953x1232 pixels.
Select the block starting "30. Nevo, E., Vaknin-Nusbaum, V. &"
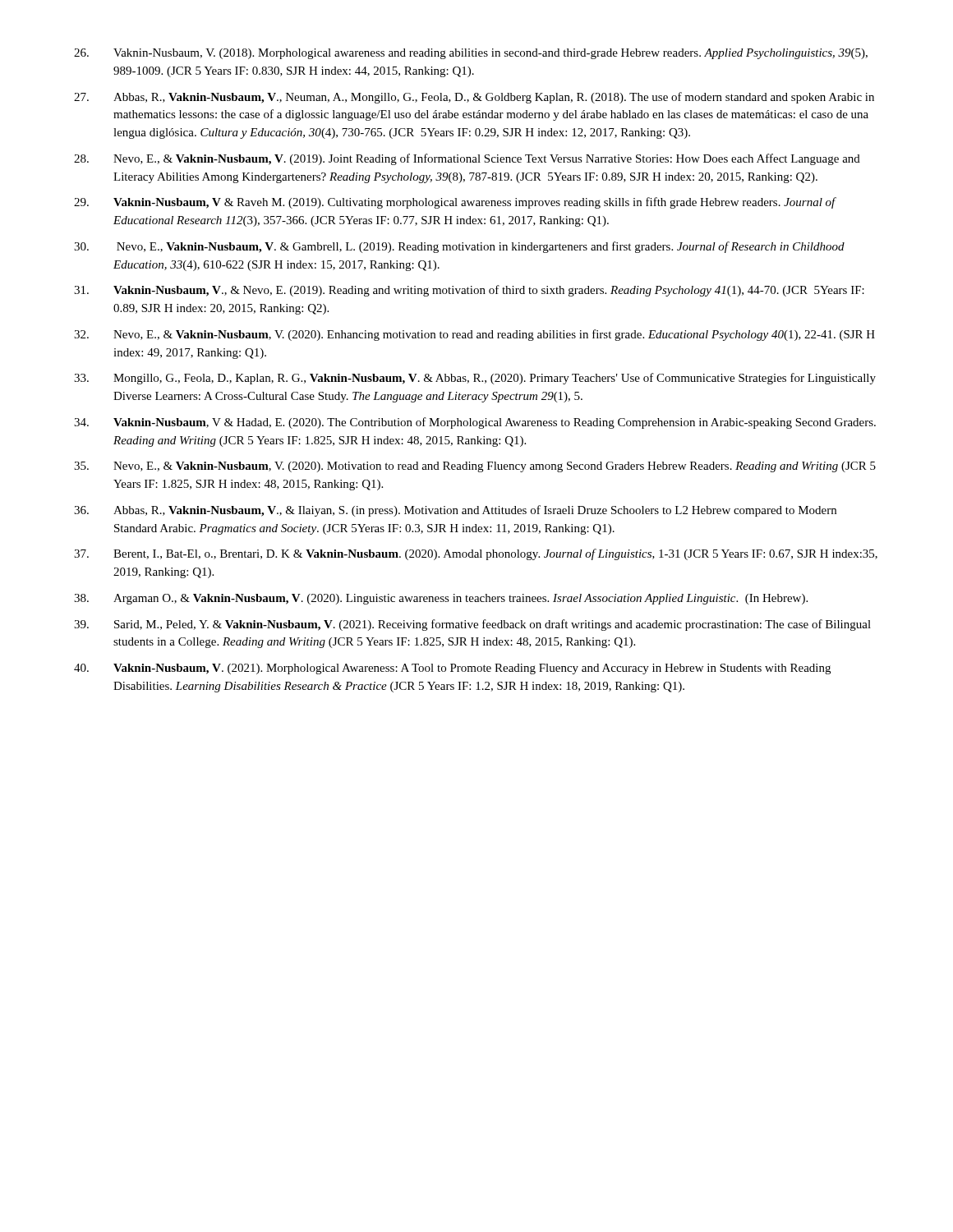476,256
